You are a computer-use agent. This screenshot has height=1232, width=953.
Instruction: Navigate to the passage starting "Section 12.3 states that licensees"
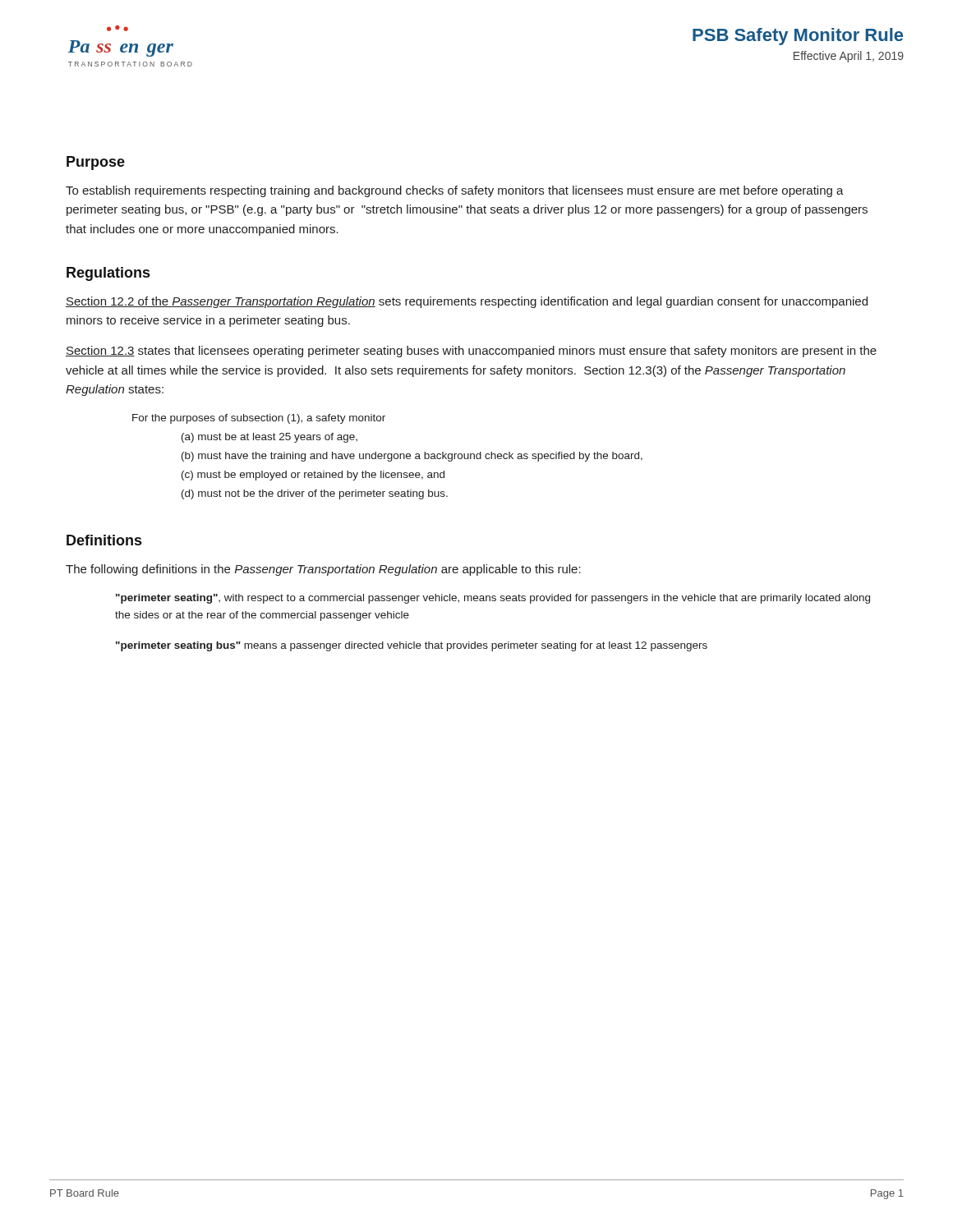point(471,370)
